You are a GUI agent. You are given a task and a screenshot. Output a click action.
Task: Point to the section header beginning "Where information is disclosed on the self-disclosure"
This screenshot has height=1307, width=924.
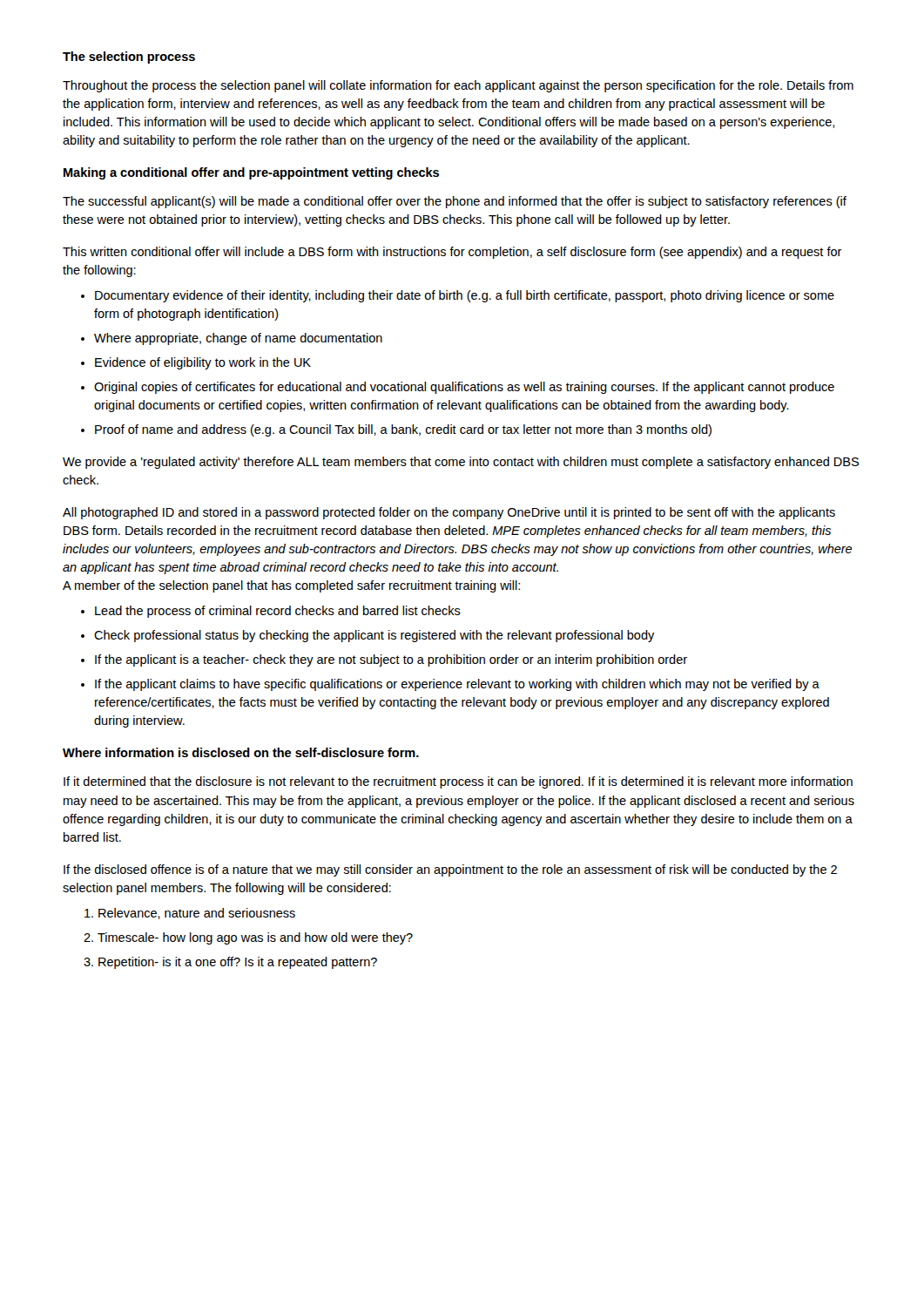(x=241, y=753)
